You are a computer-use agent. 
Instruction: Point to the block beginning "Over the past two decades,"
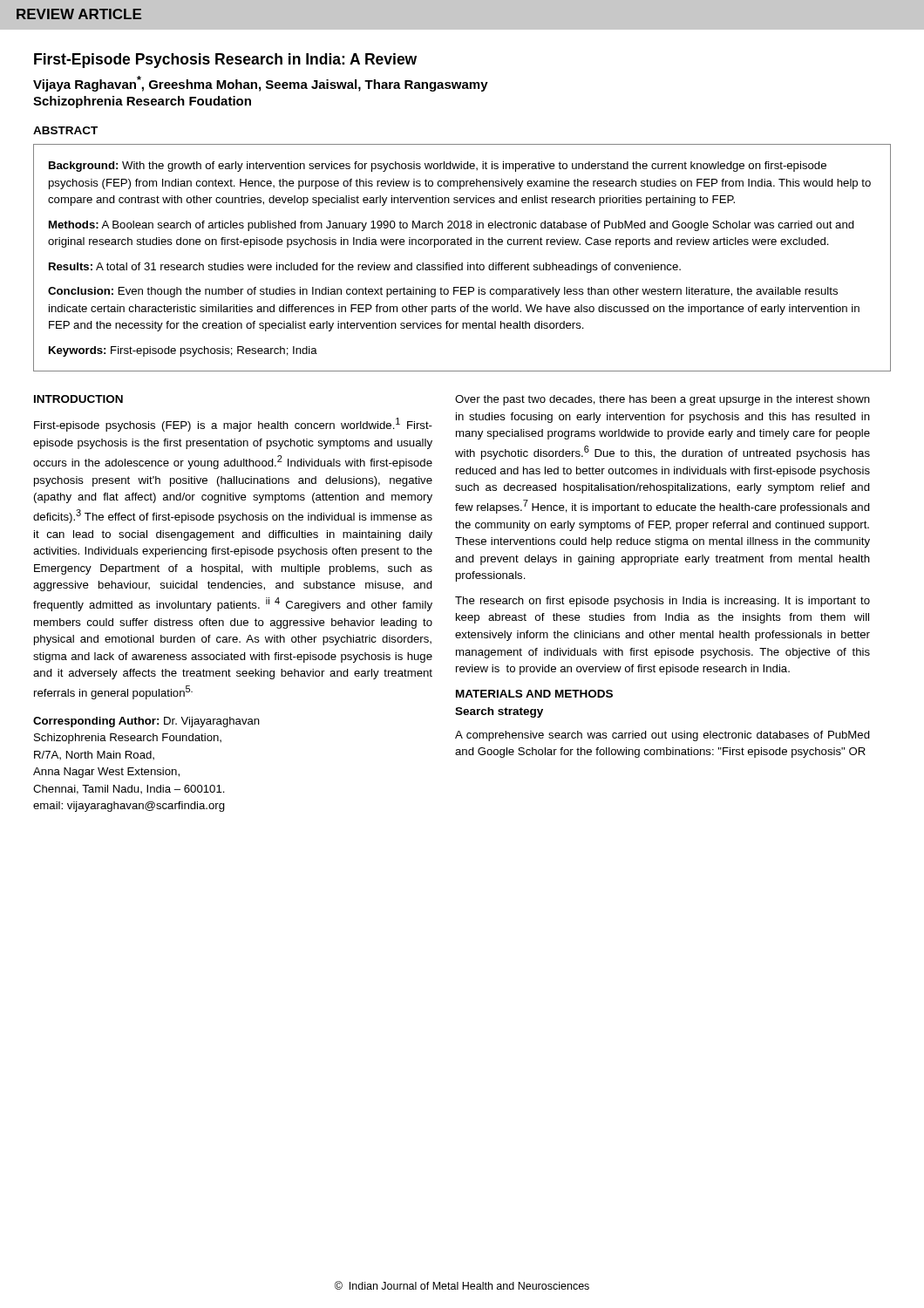coord(663,487)
